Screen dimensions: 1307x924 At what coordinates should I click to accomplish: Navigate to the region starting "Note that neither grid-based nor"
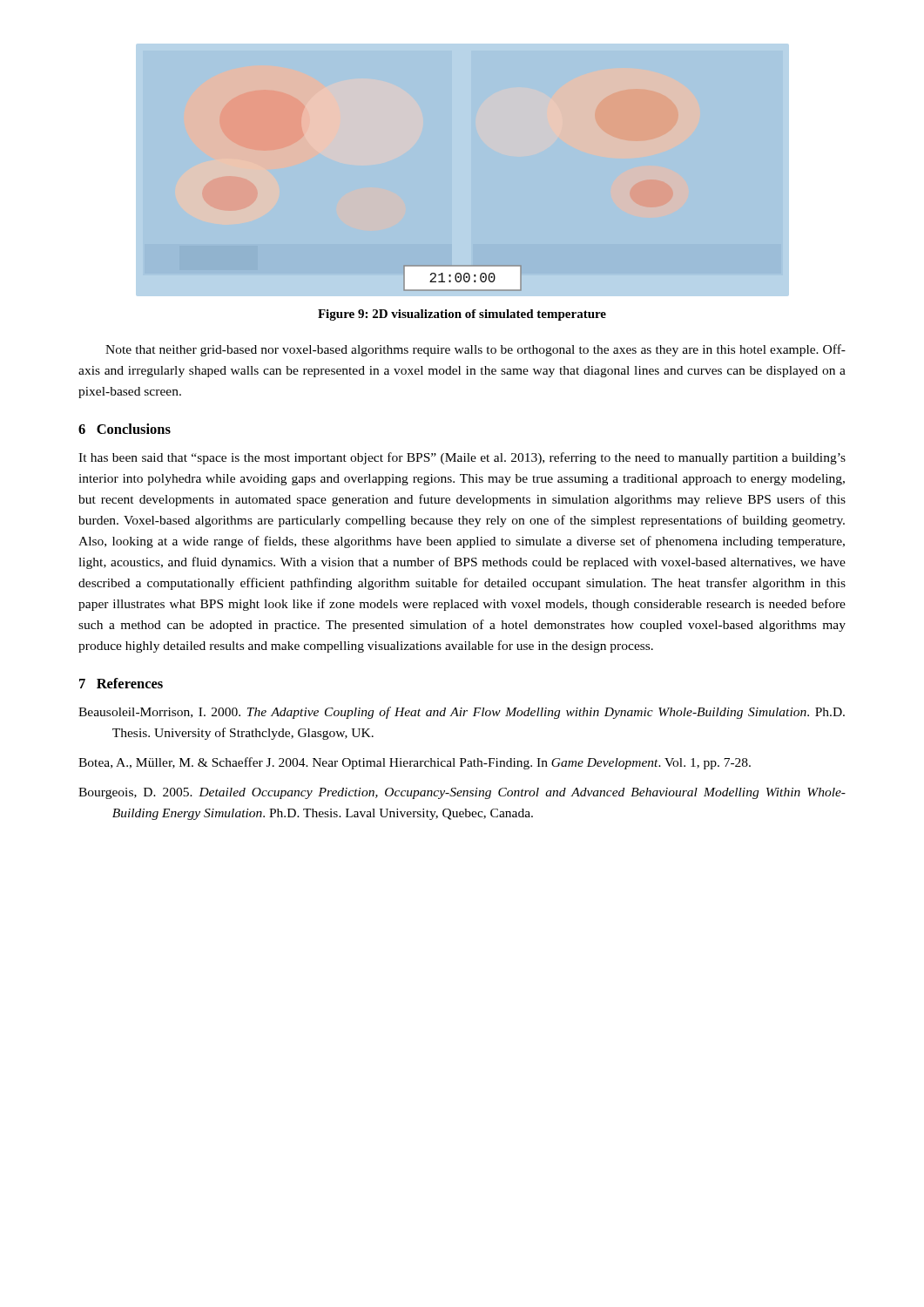(x=462, y=370)
